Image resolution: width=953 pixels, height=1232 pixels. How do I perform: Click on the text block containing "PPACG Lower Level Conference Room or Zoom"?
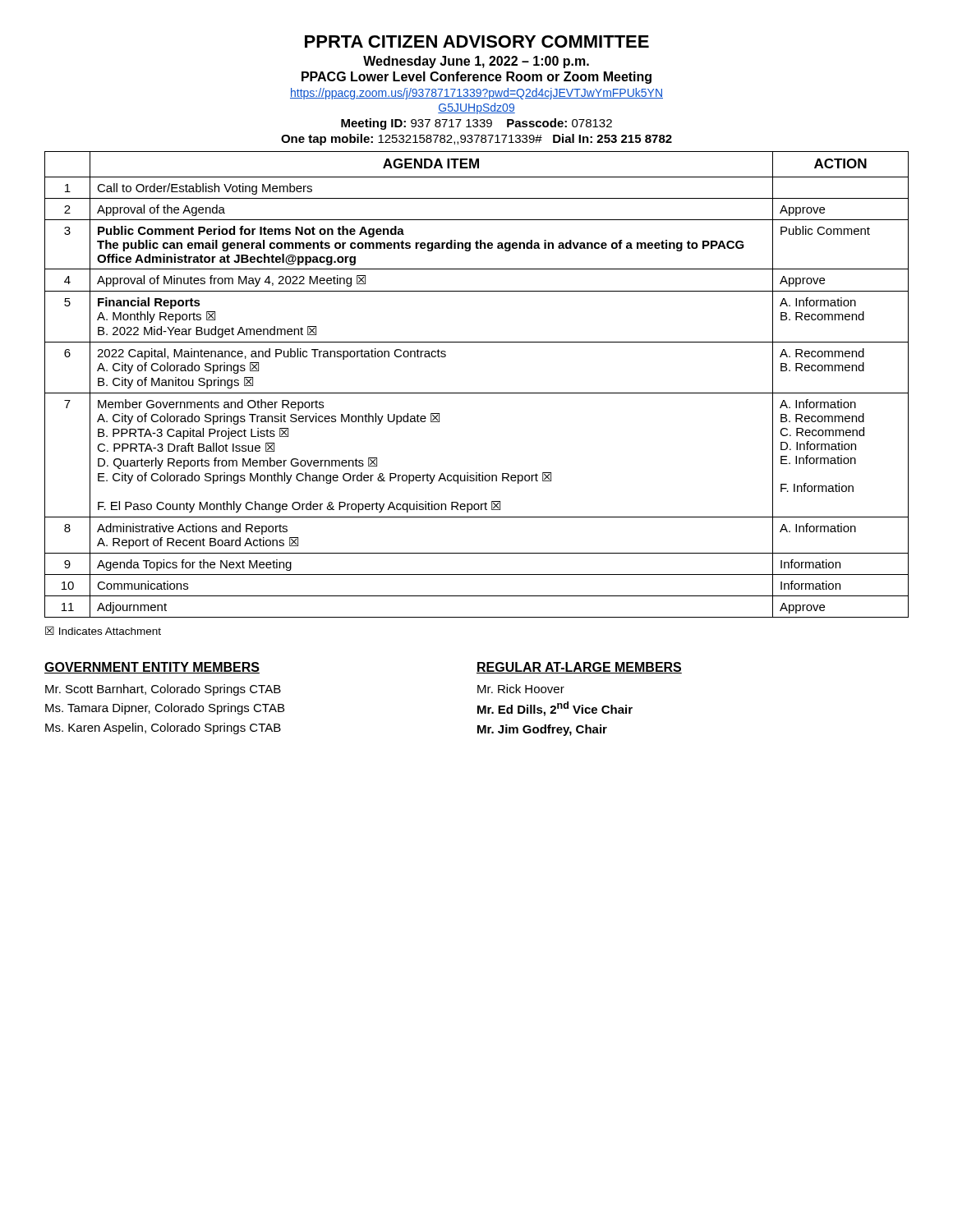[476, 77]
